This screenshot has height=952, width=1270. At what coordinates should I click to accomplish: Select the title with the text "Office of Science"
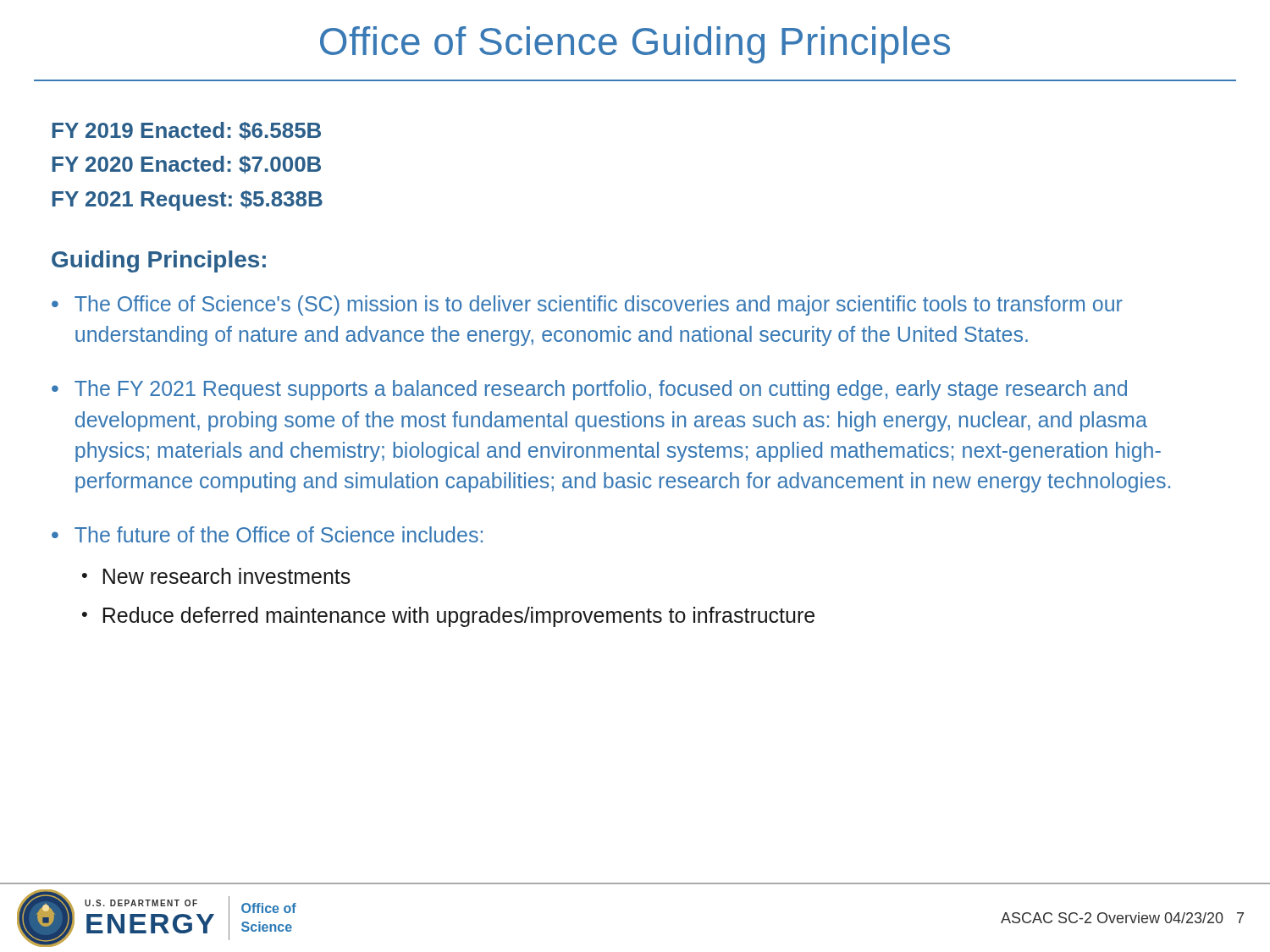coord(635,41)
